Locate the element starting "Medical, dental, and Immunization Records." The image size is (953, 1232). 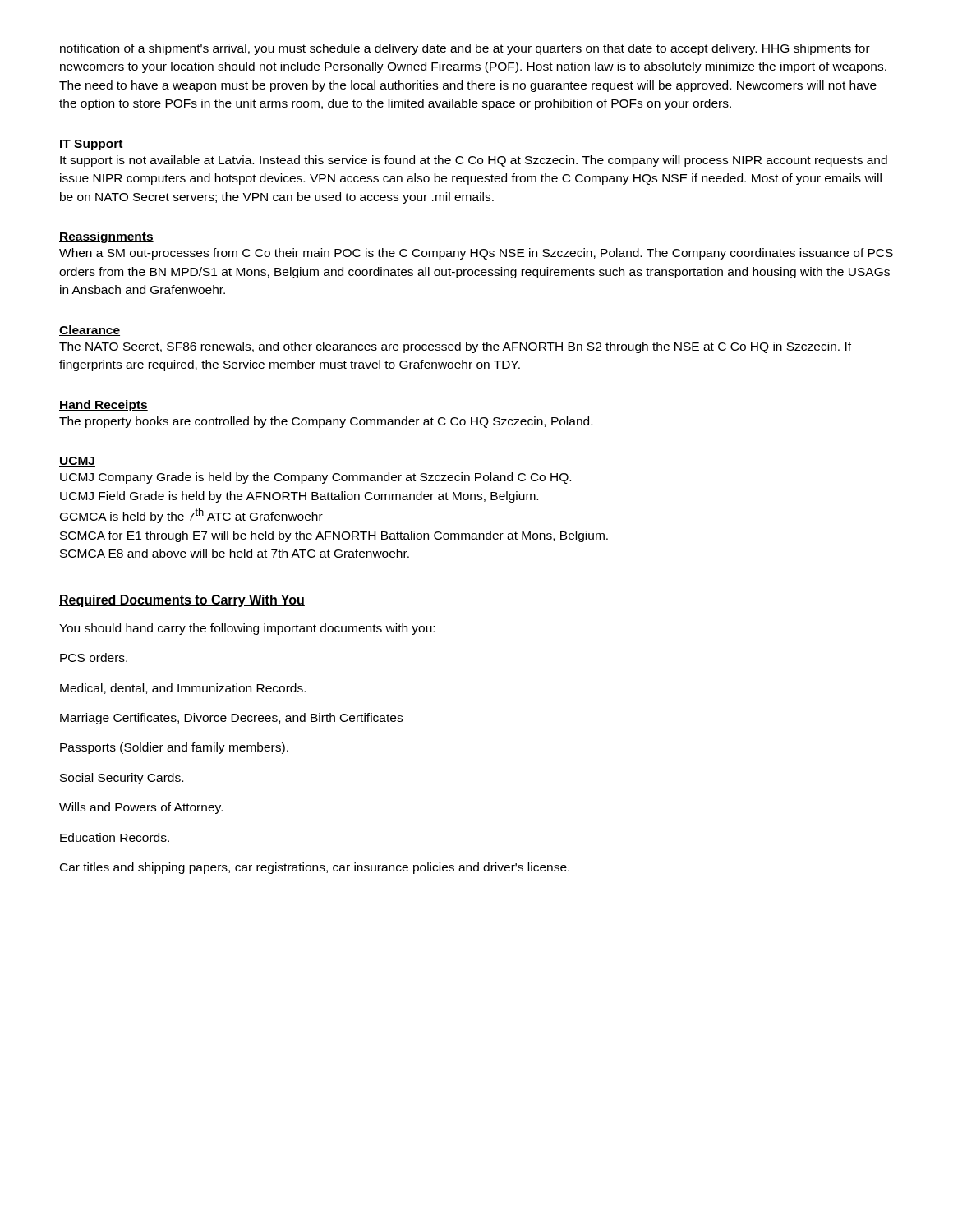tap(183, 688)
